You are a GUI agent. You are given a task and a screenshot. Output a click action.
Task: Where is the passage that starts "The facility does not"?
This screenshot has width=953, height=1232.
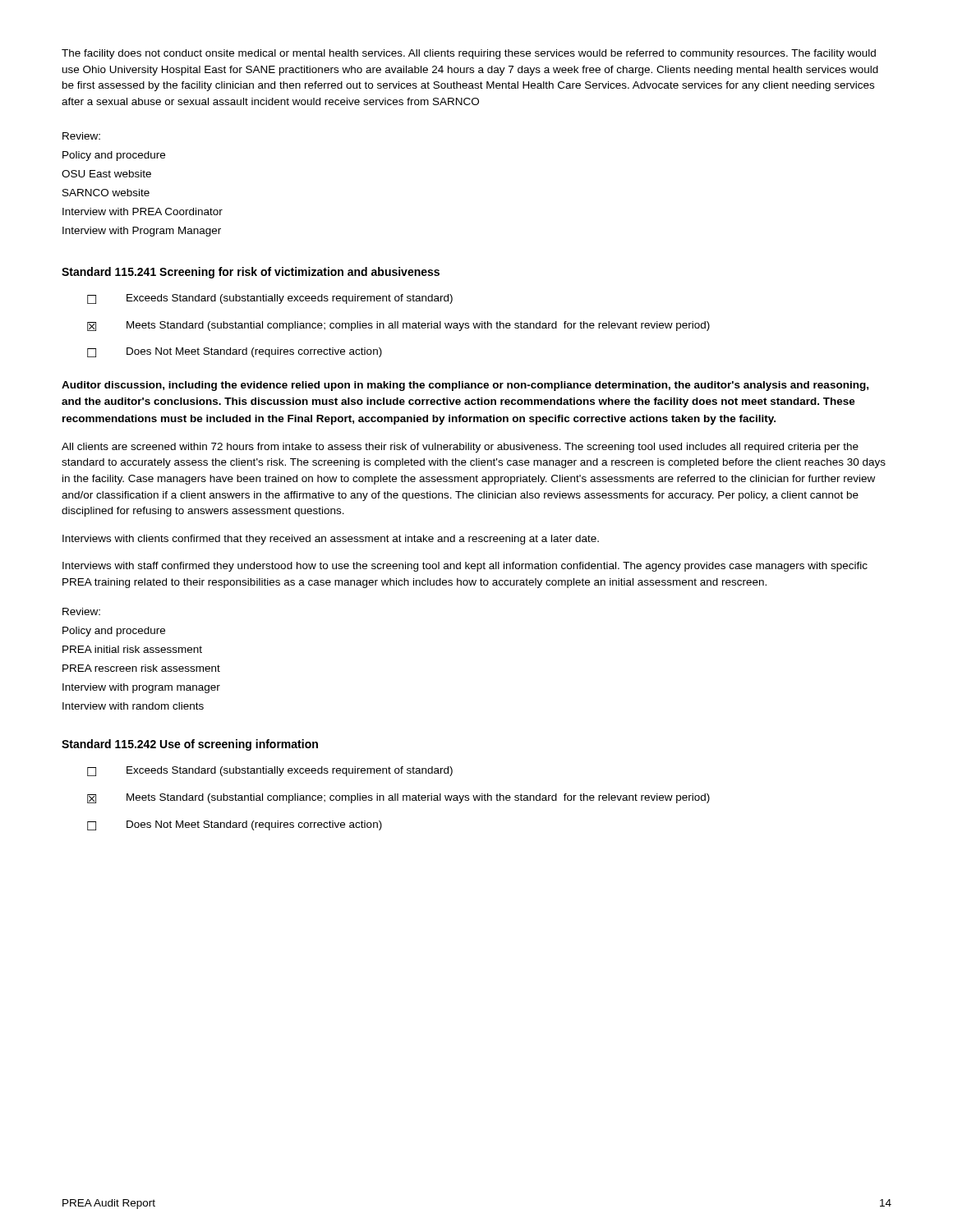[470, 77]
